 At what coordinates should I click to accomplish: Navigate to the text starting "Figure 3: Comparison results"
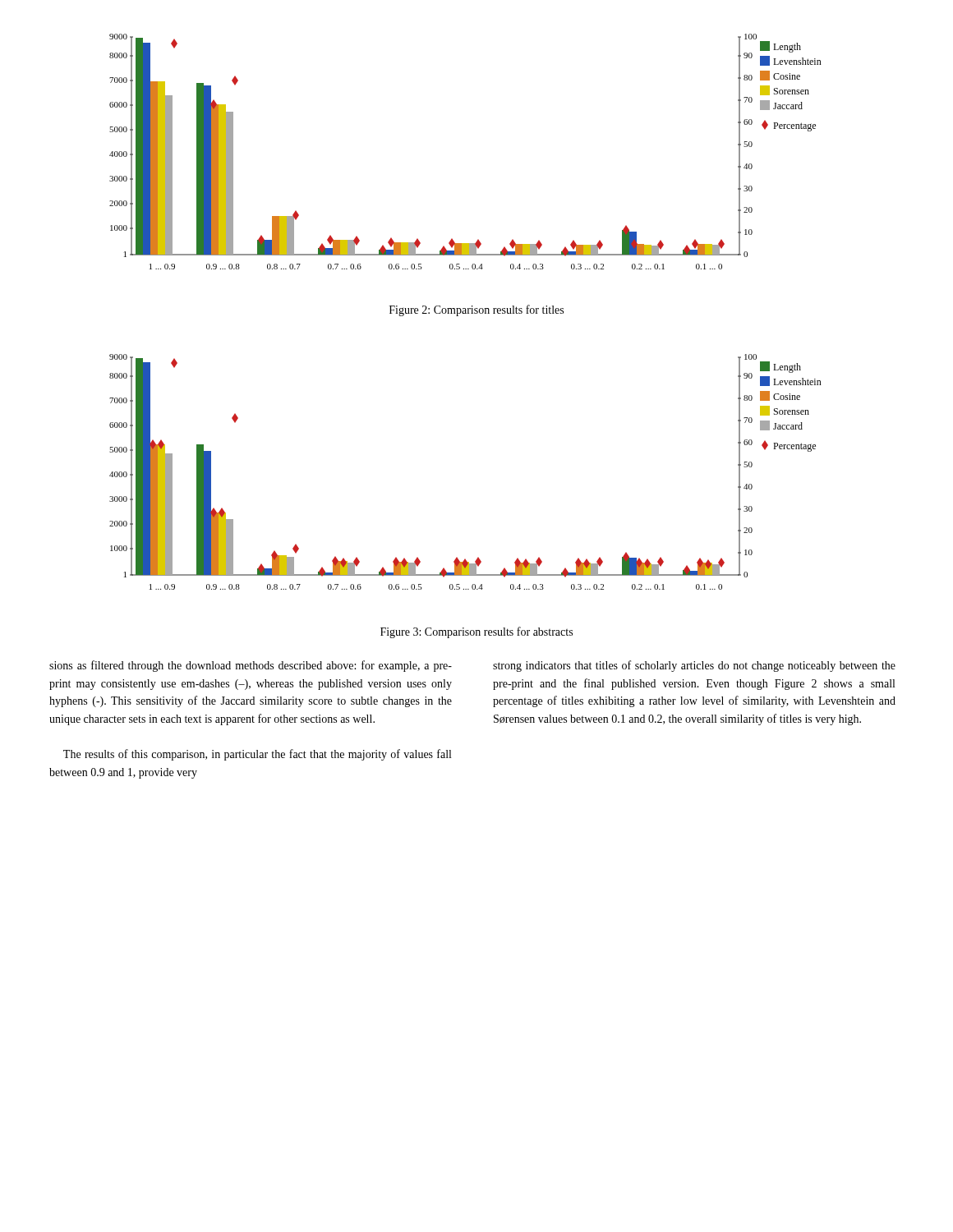(476, 632)
